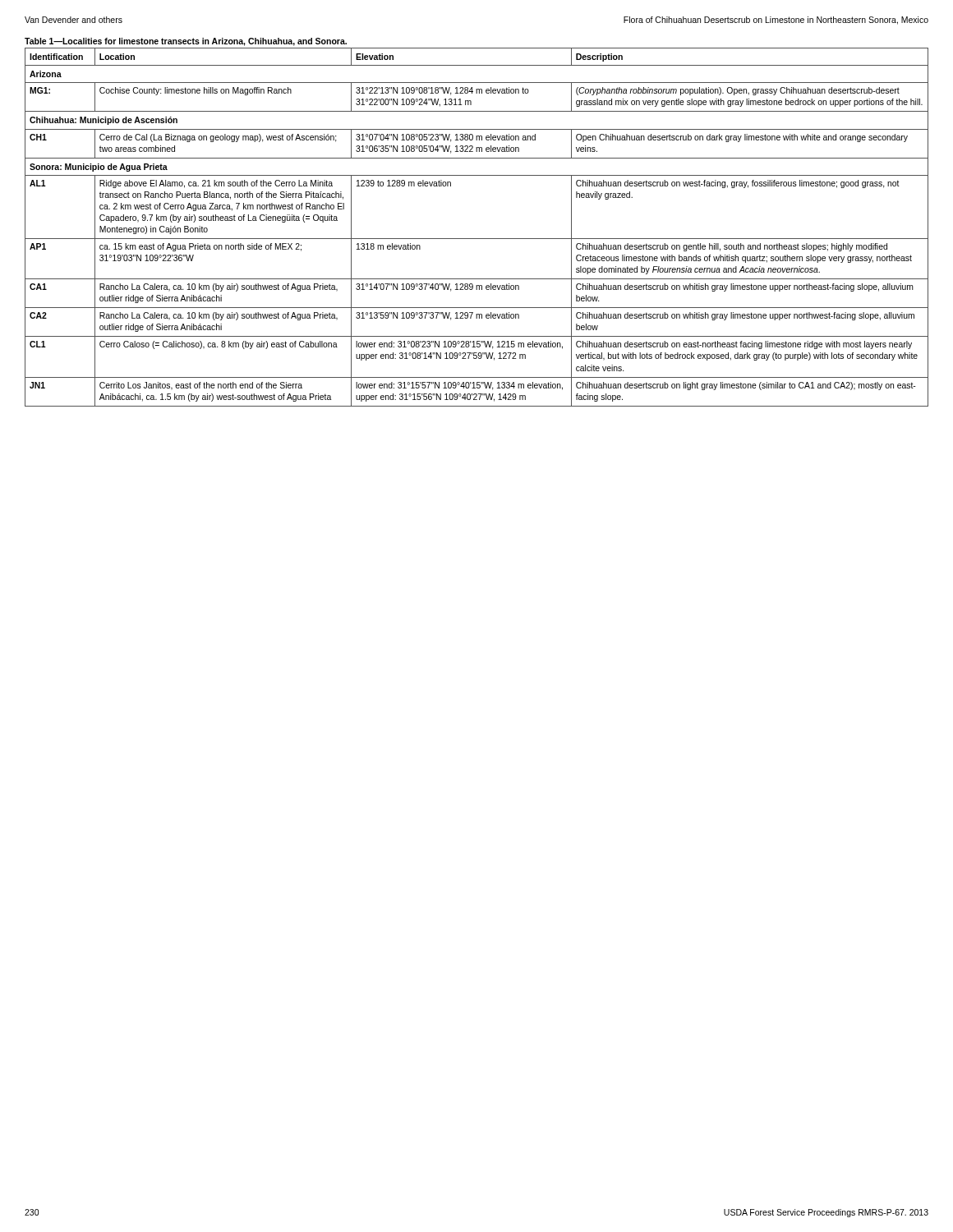
Task: Select the table
Action: 476,227
